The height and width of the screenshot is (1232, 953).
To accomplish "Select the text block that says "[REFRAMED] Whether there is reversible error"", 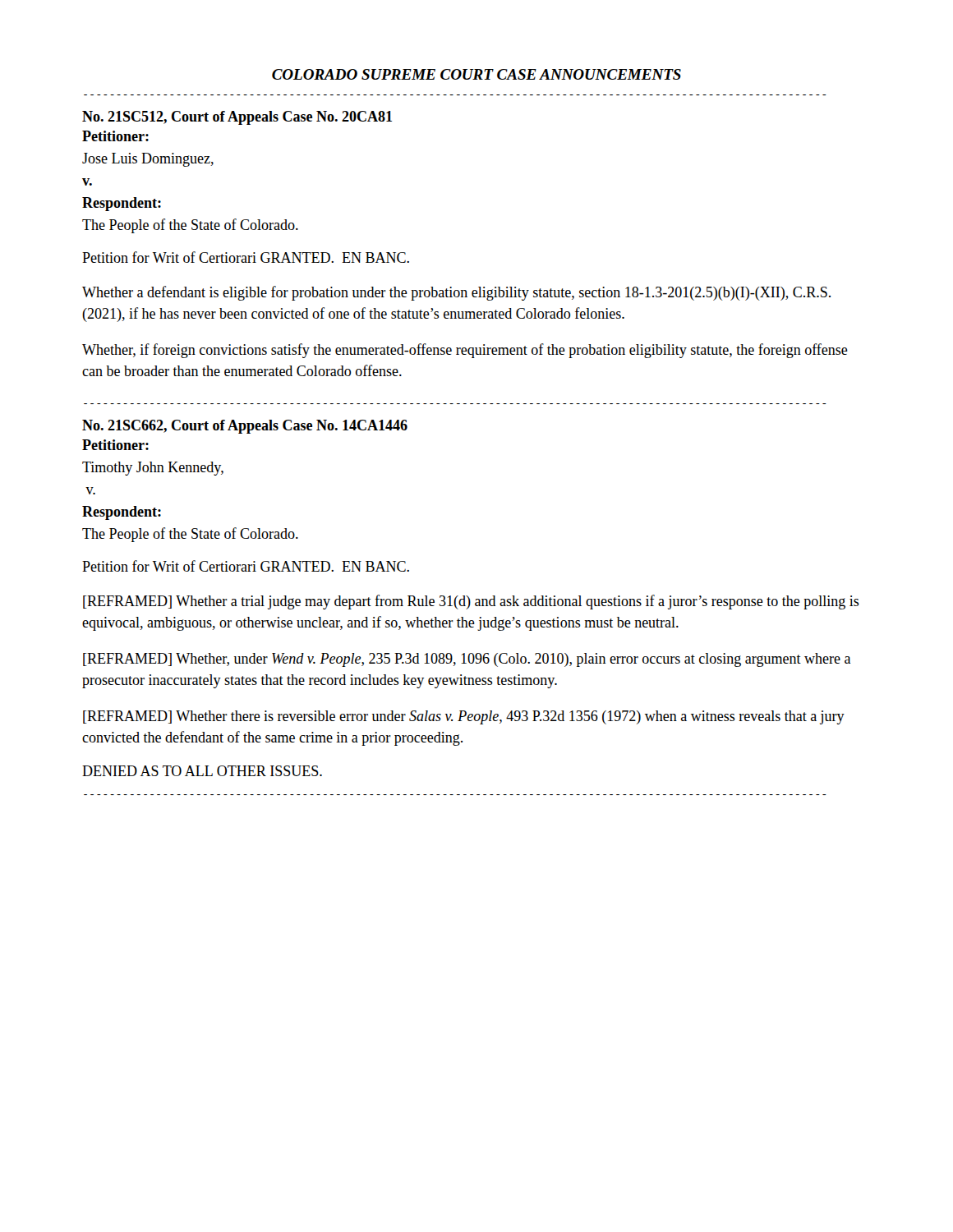I will (x=463, y=727).
